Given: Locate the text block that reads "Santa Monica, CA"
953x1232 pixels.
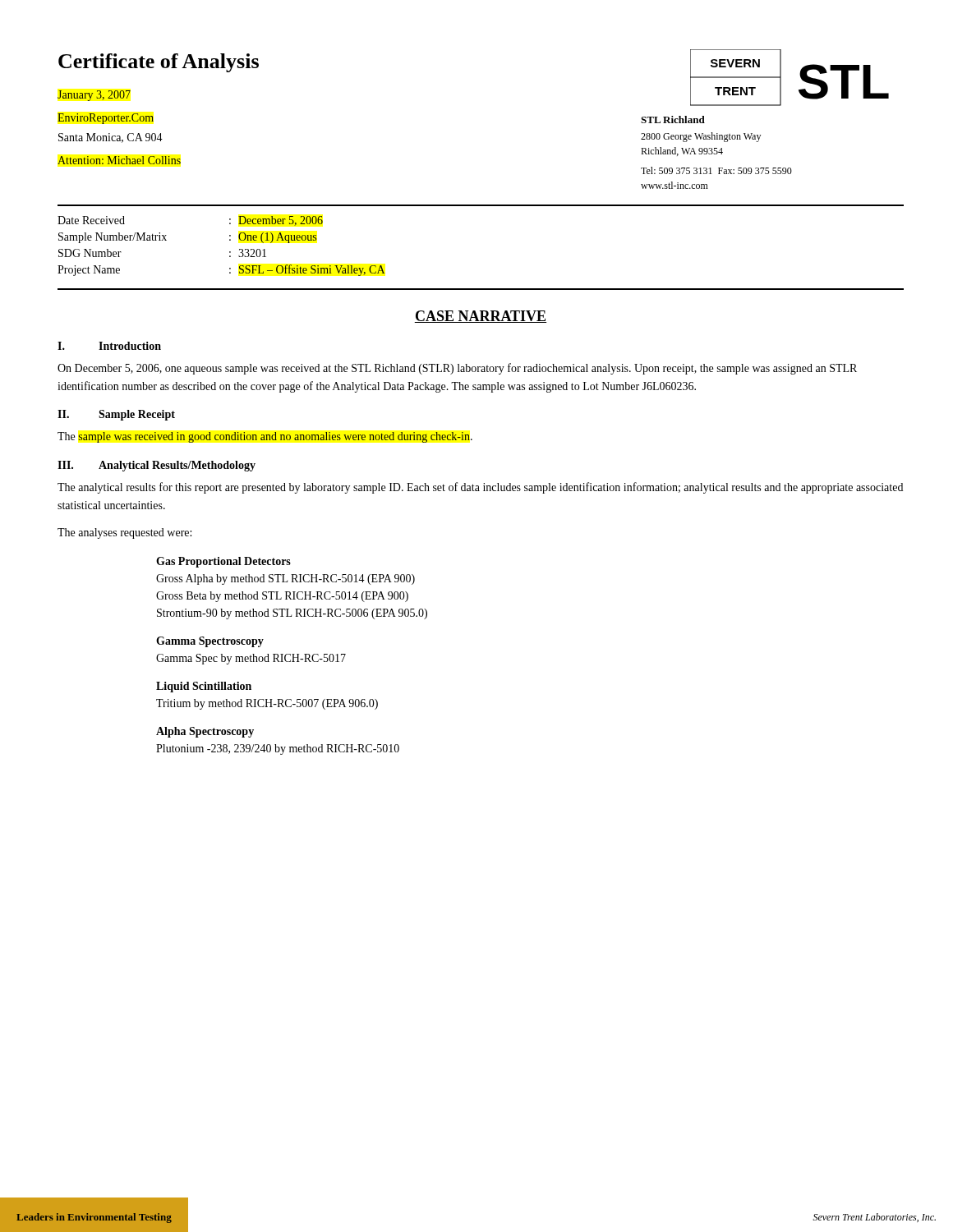Looking at the screenshot, I should pyautogui.click(x=110, y=138).
